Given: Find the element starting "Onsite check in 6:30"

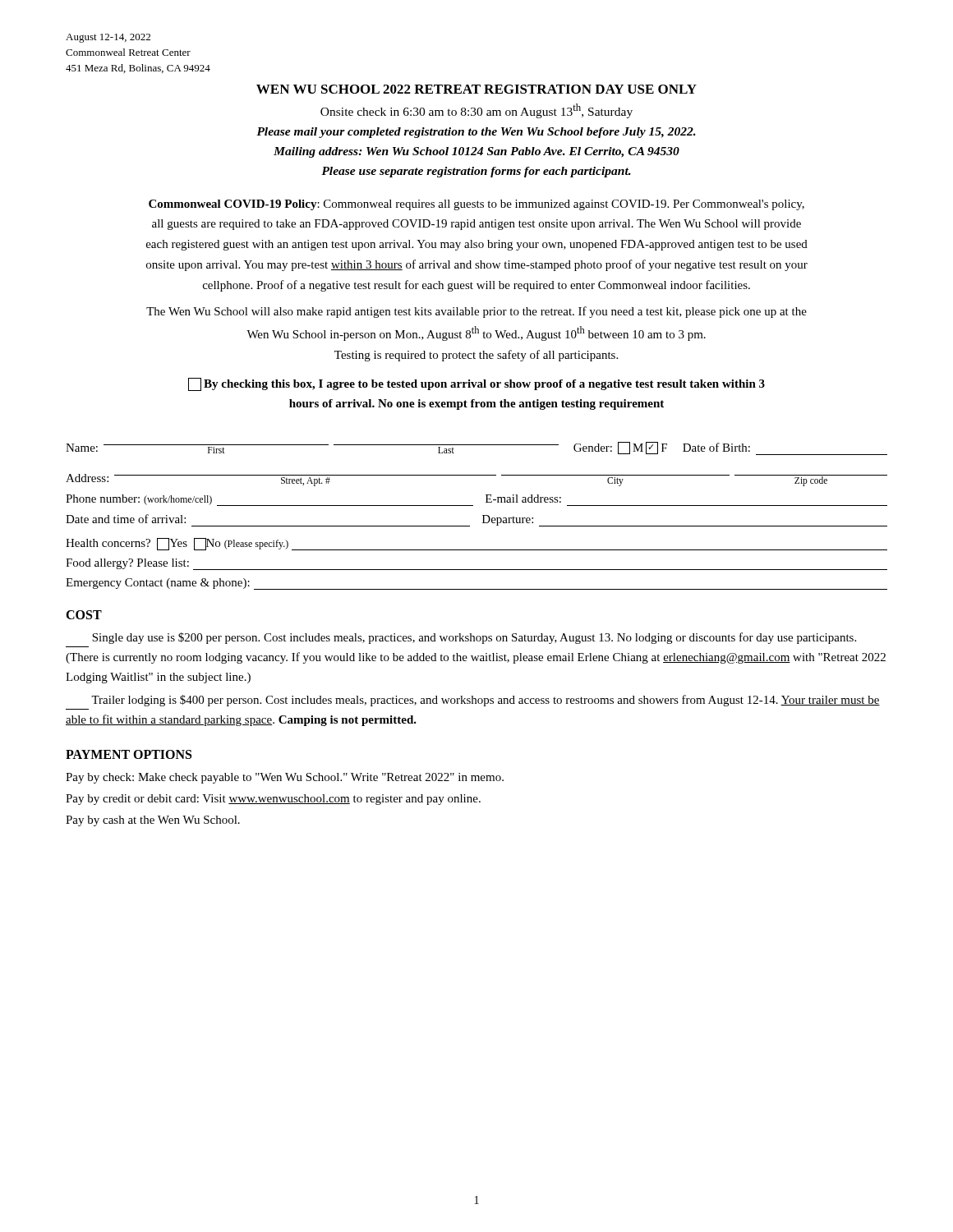Looking at the screenshot, I should pos(476,109).
